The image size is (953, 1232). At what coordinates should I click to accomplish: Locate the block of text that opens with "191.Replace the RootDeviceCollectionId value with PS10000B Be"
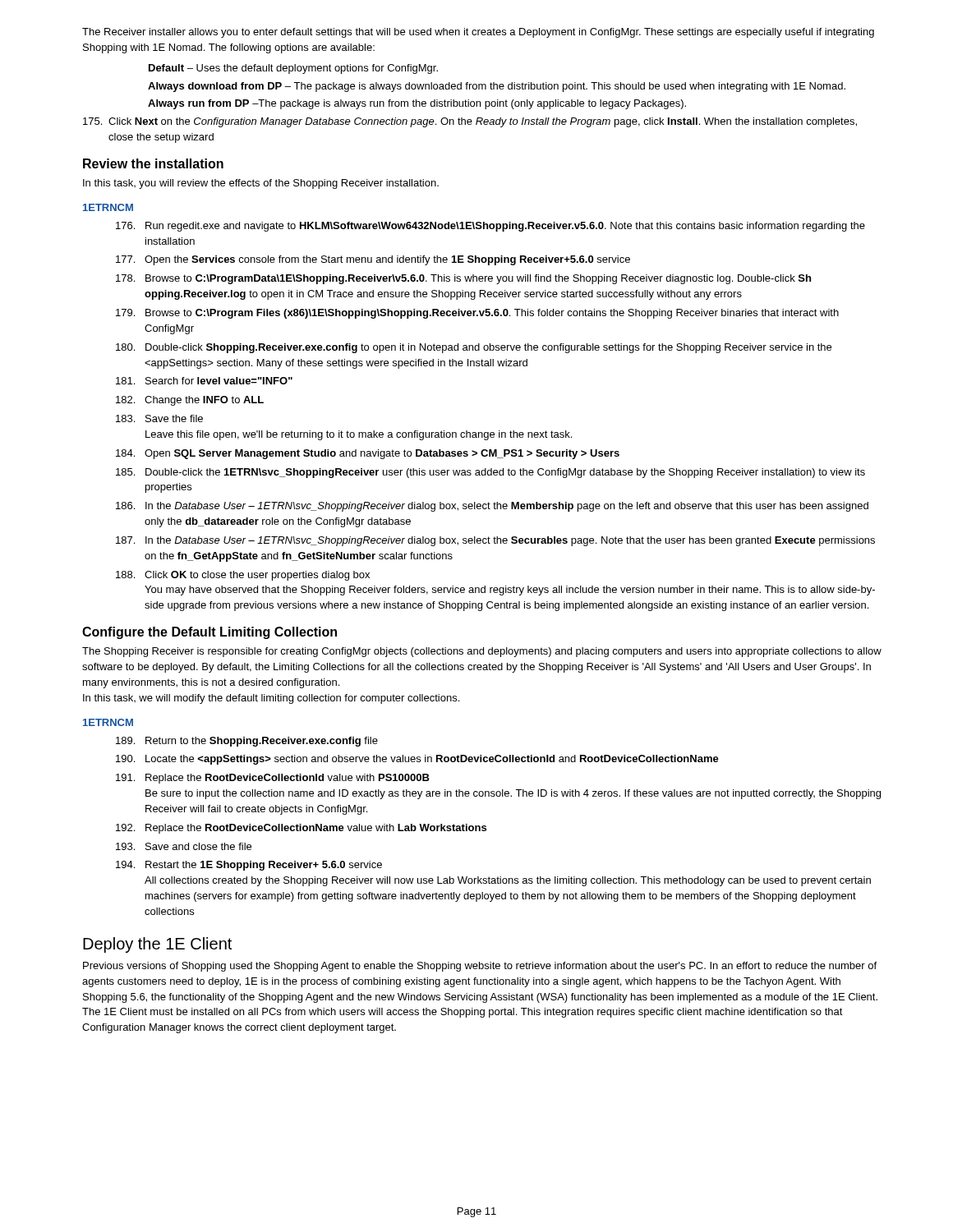click(500, 794)
